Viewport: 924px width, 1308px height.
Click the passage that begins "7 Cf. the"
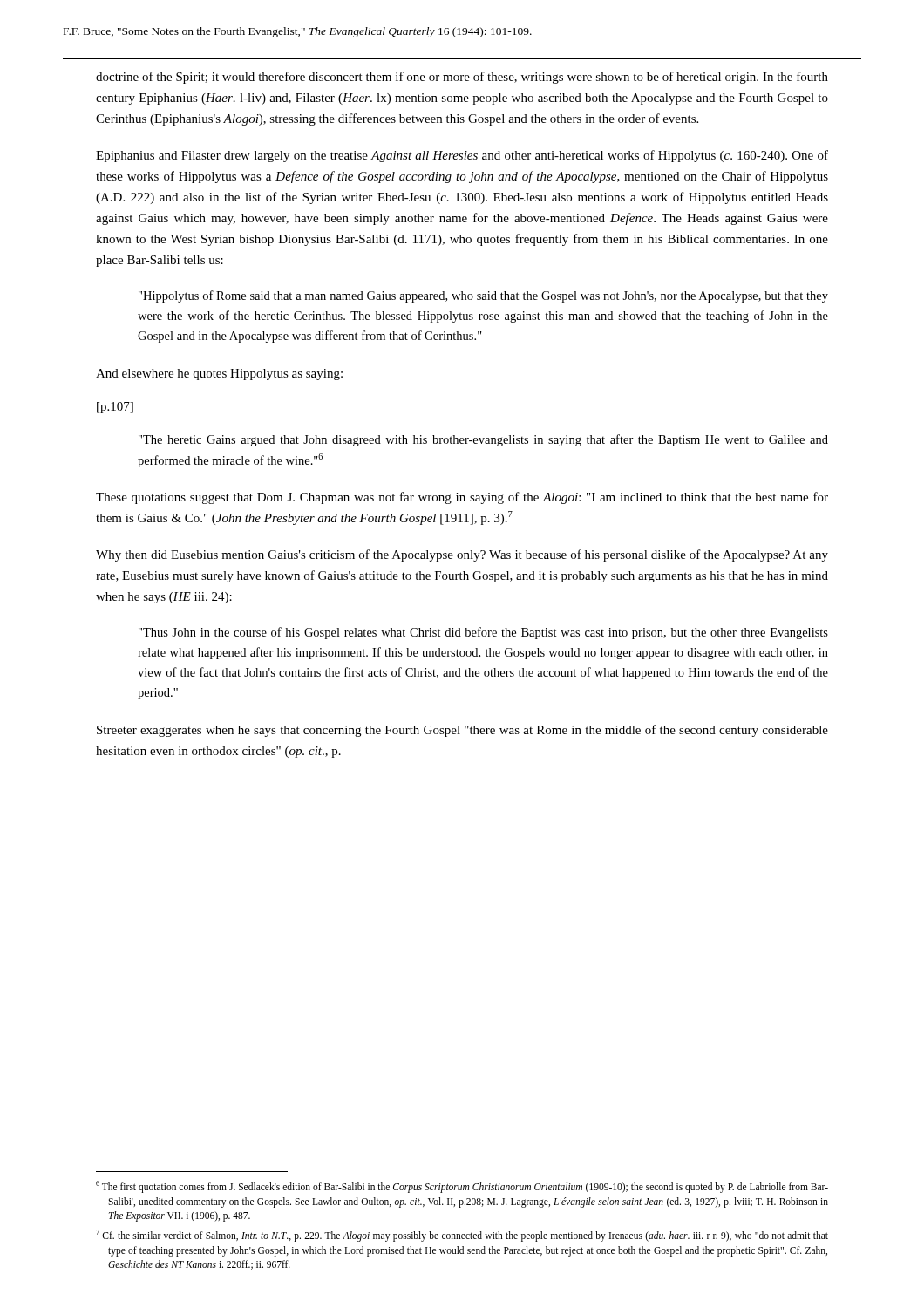coord(462,1249)
